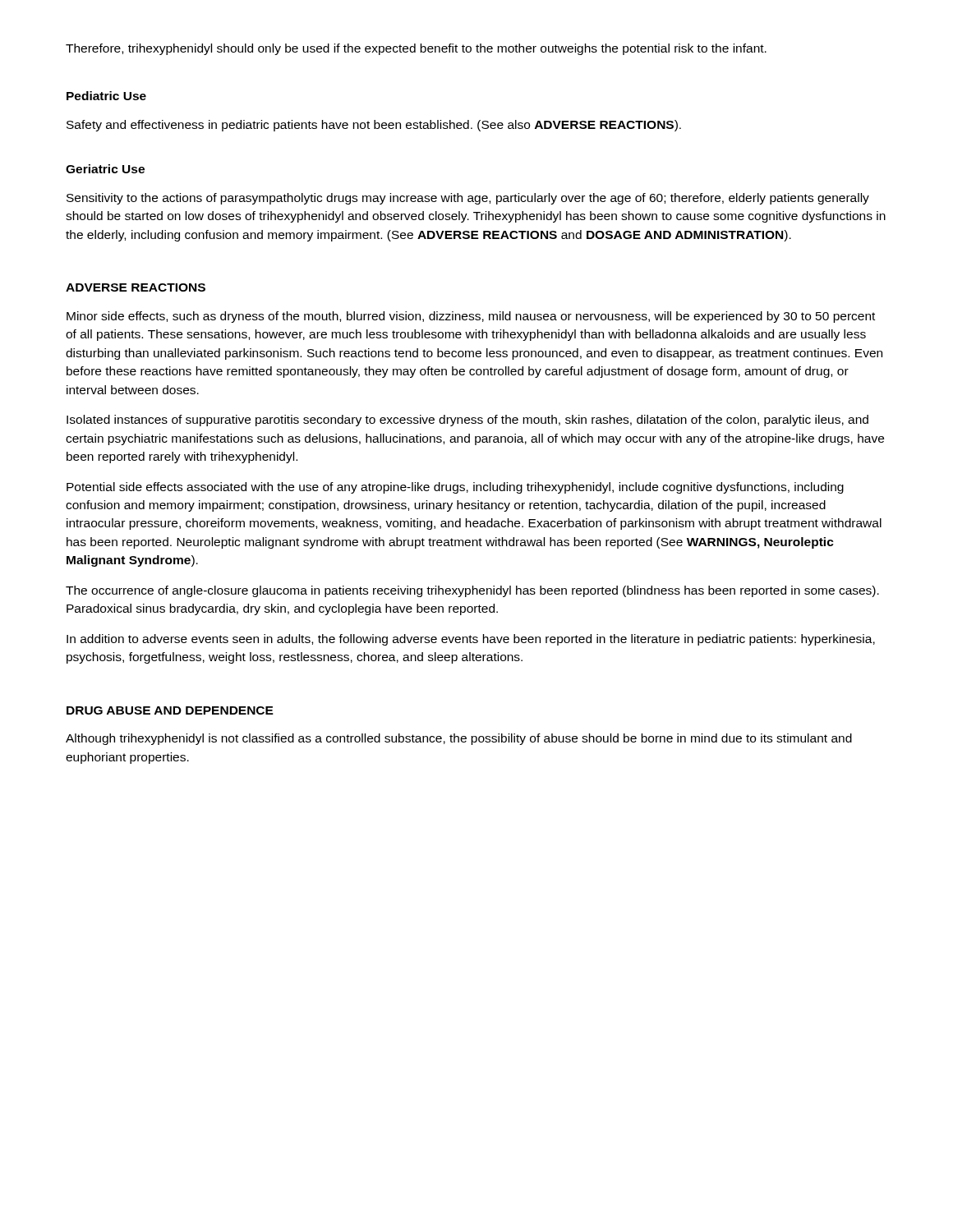
Task: Find the block on this page that starts "In addition to"
Action: (x=471, y=648)
